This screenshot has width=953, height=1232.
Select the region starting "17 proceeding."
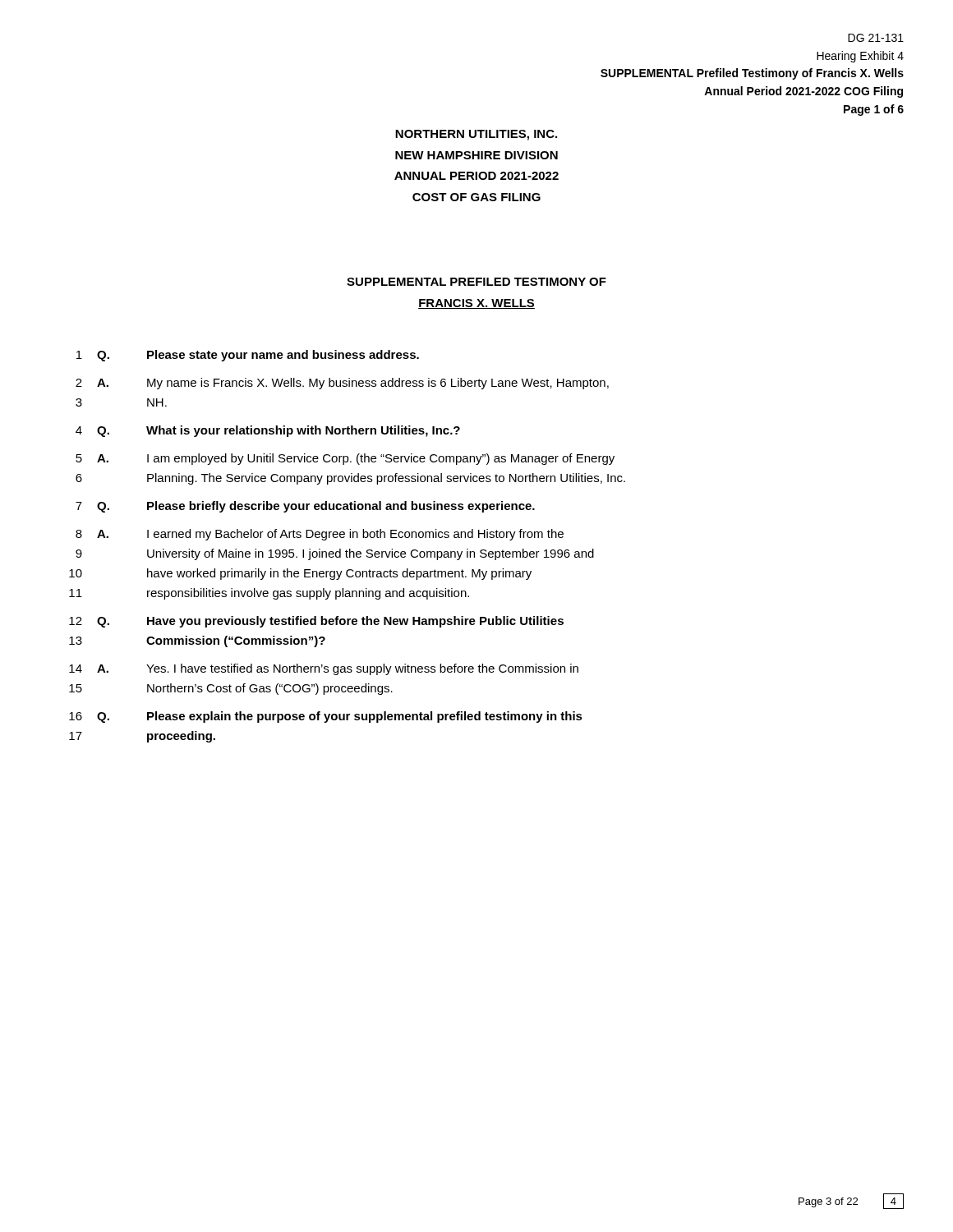pyautogui.click(x=78, y=736)
